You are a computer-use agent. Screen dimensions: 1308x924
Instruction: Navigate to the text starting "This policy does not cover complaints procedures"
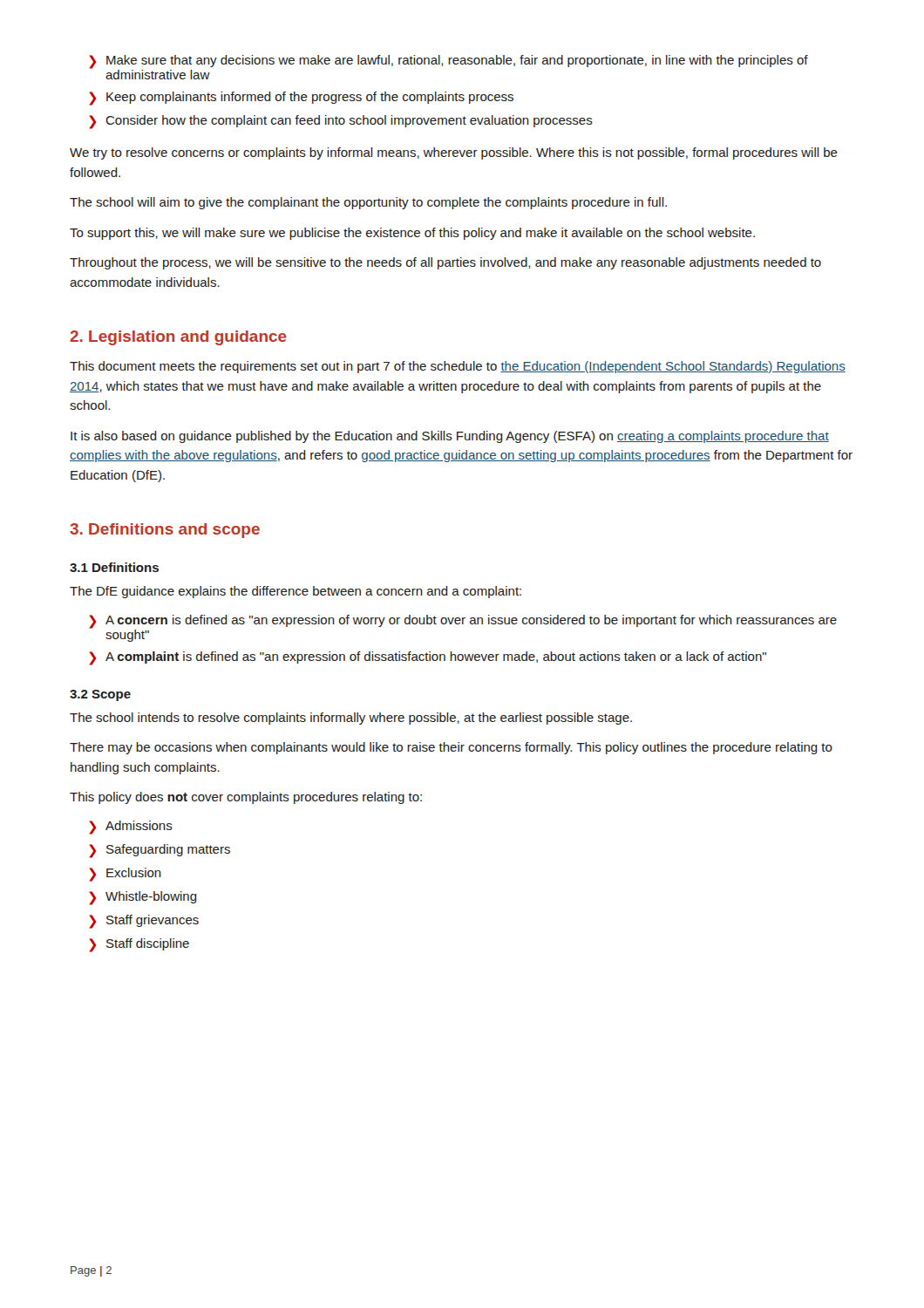click(x=246, y=798)
